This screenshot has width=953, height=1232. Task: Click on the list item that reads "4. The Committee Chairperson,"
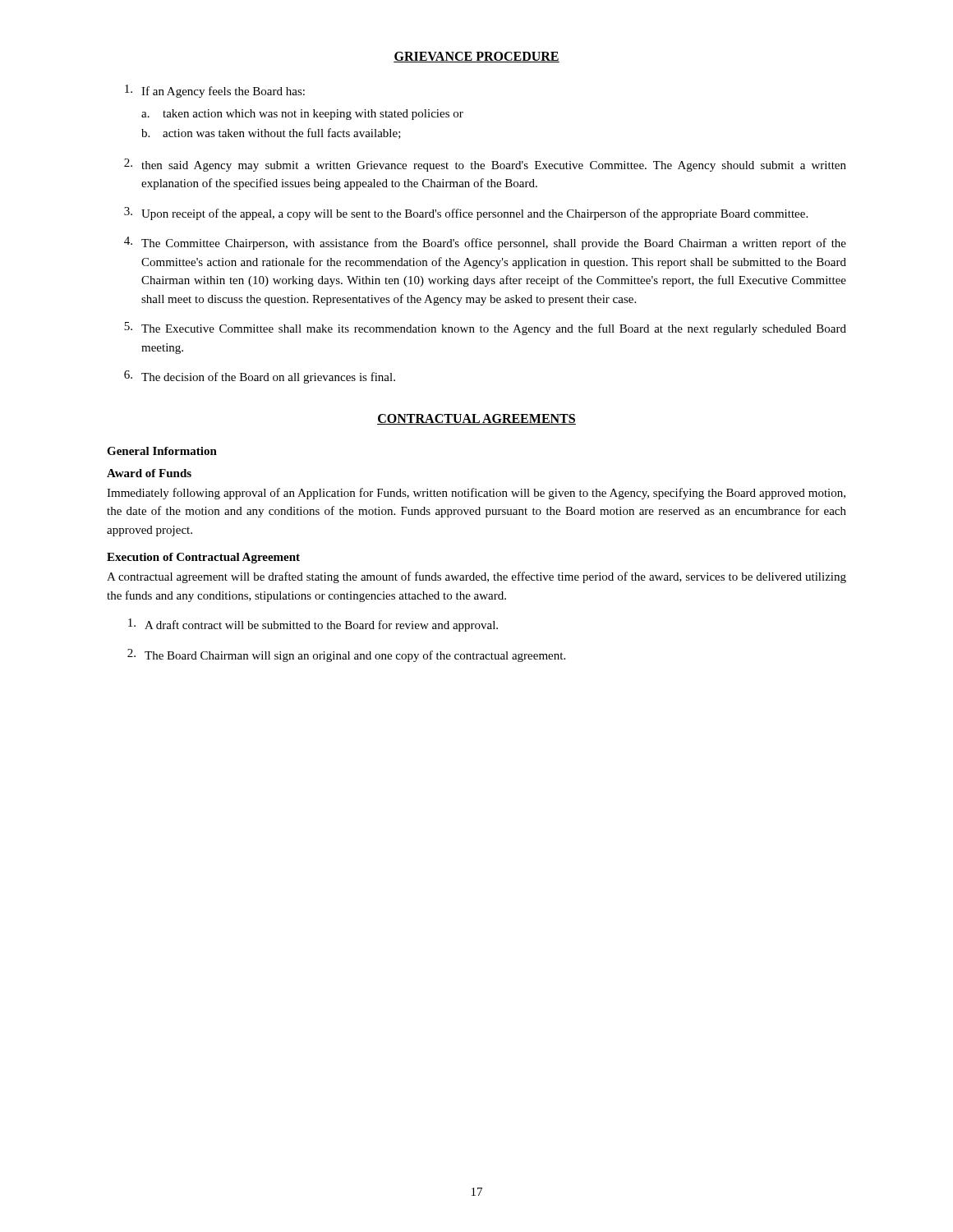click(x=476, y=271)
